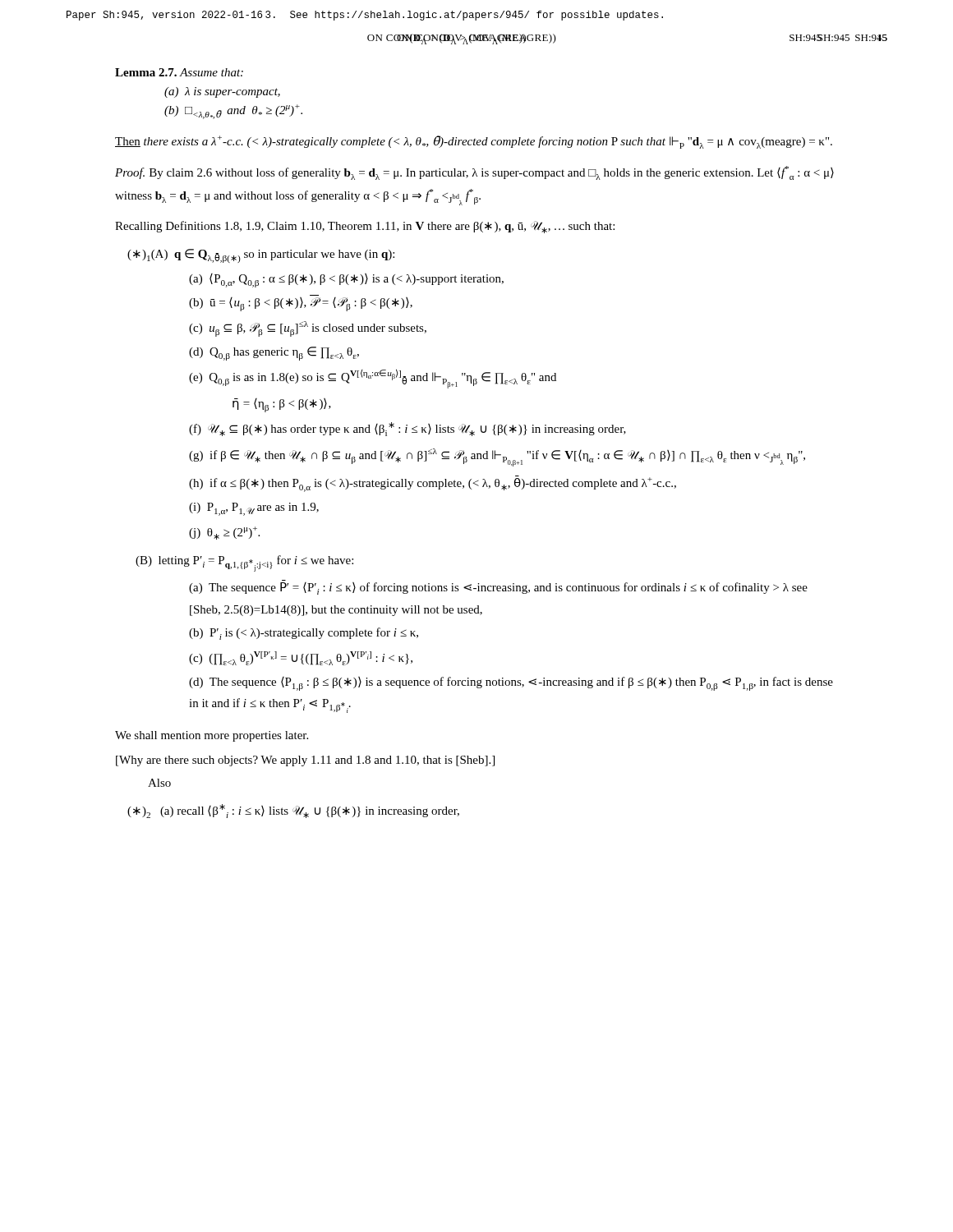
Task: Point to the block beginning "(d) The sequence ⟨P1,β :"
Action: (x=511, y=695)
